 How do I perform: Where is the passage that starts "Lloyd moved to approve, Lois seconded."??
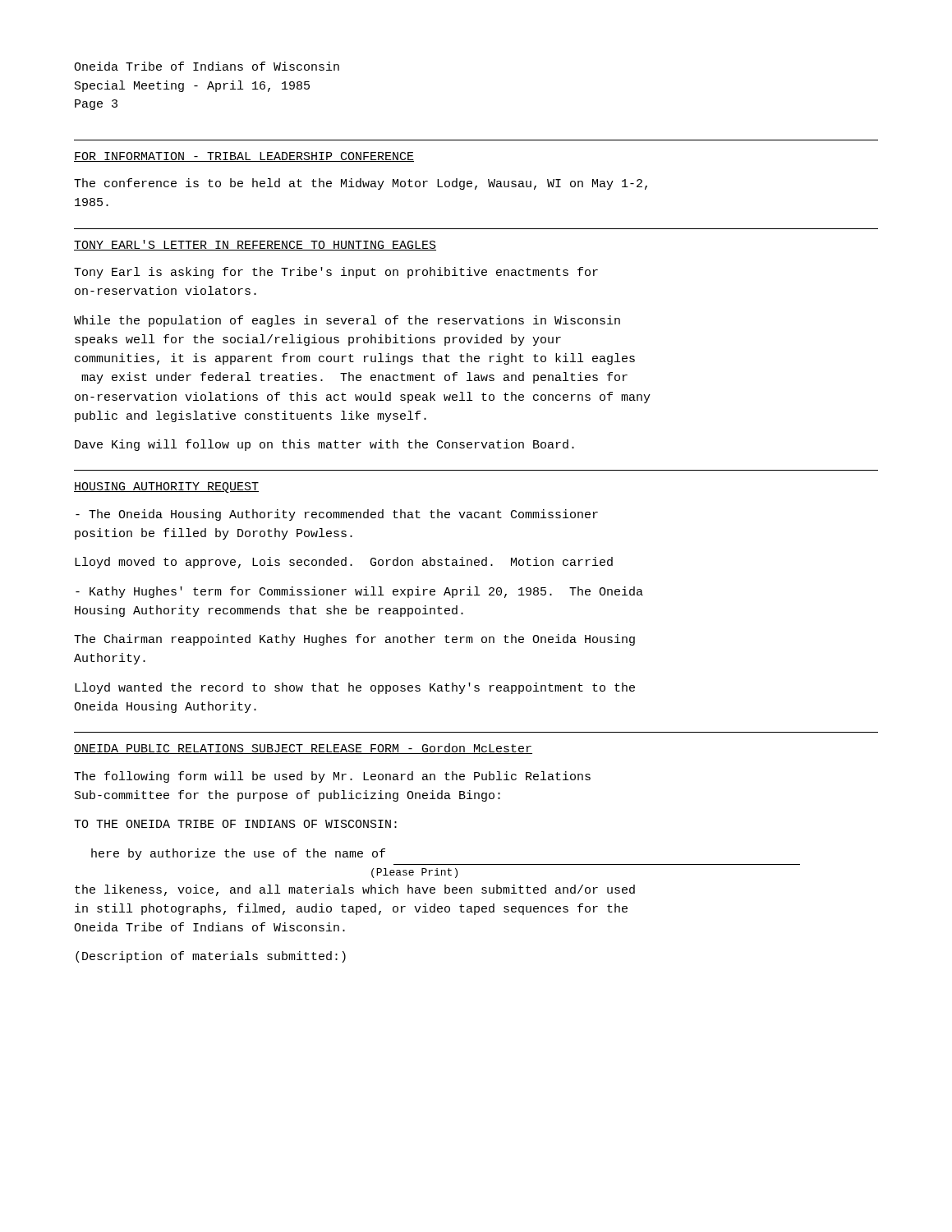point(344,563)
